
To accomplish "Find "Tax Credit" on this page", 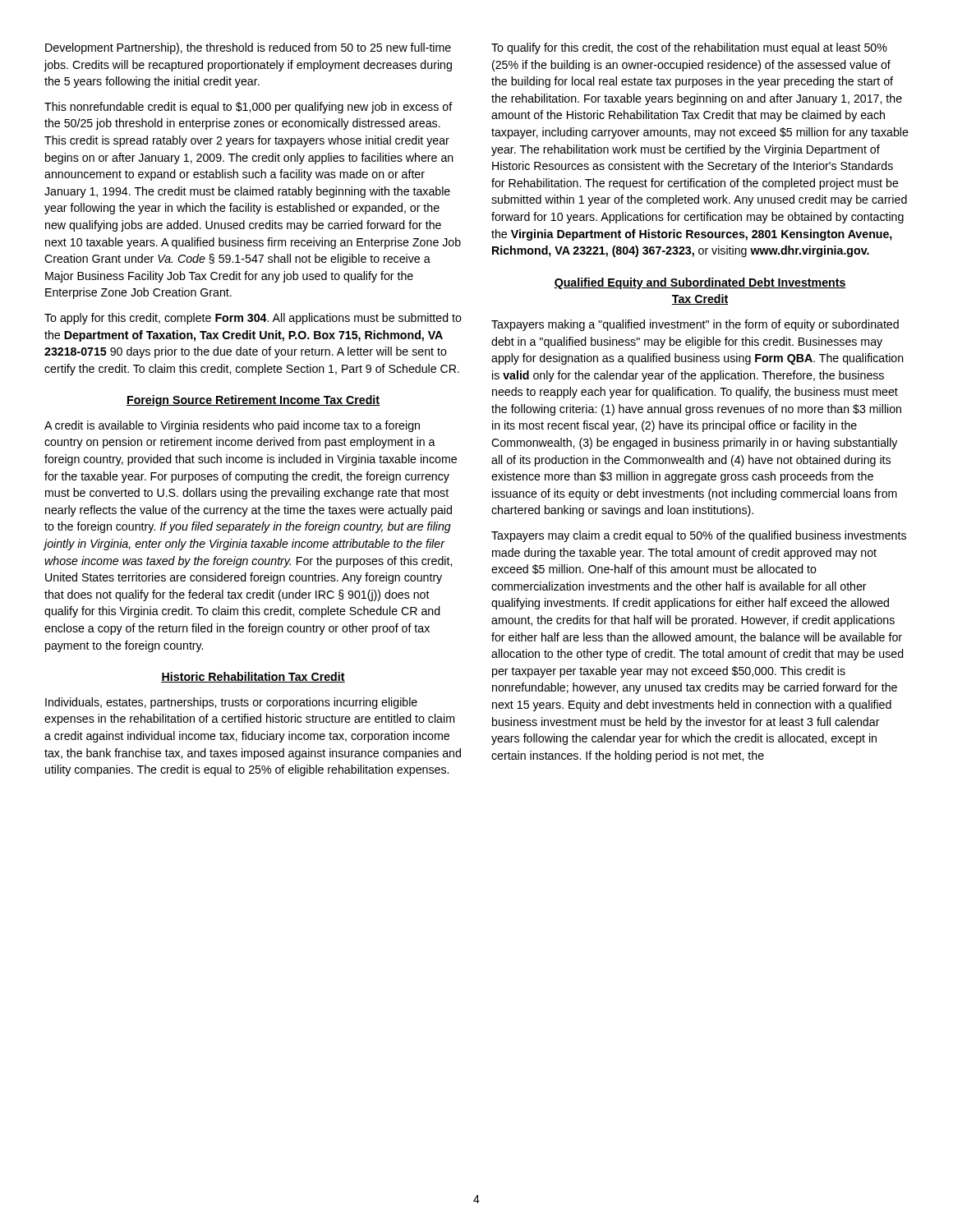I will 700,299.
